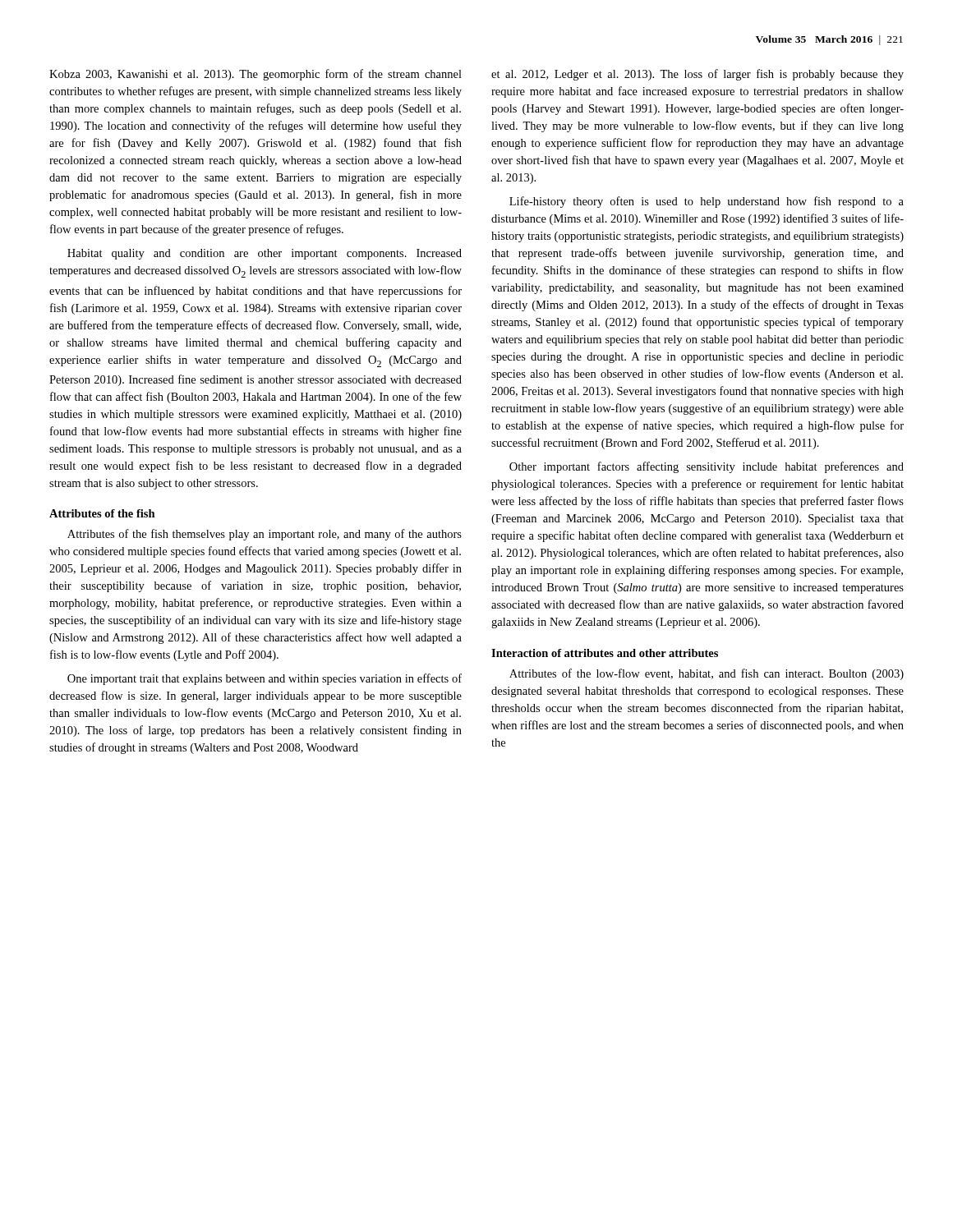Where is the passage that starts "Habitat quality and condition"?

pyautogui.click(x=255, y=368)
